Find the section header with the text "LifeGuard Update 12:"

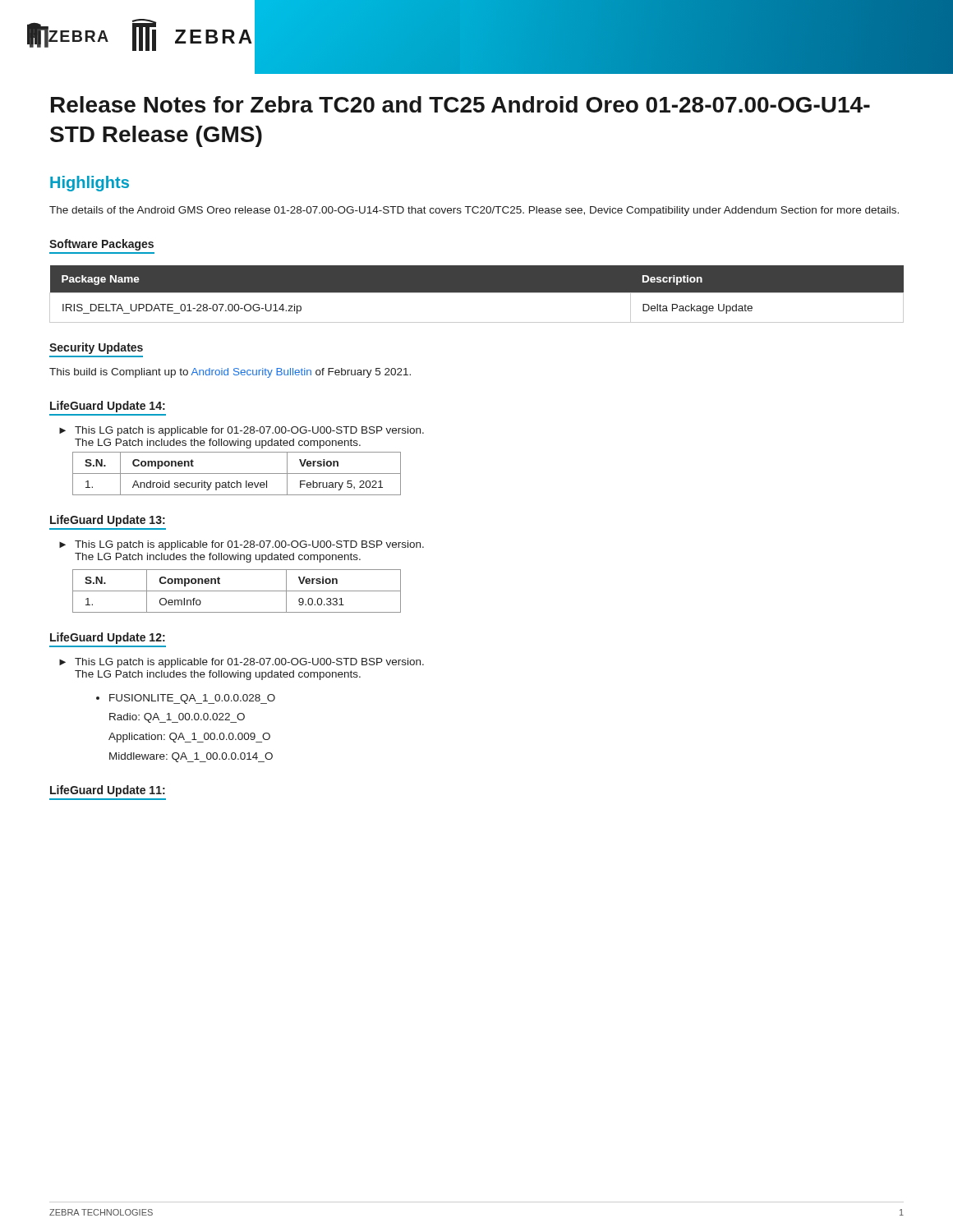pyautogui.click(x=107, y=637)
